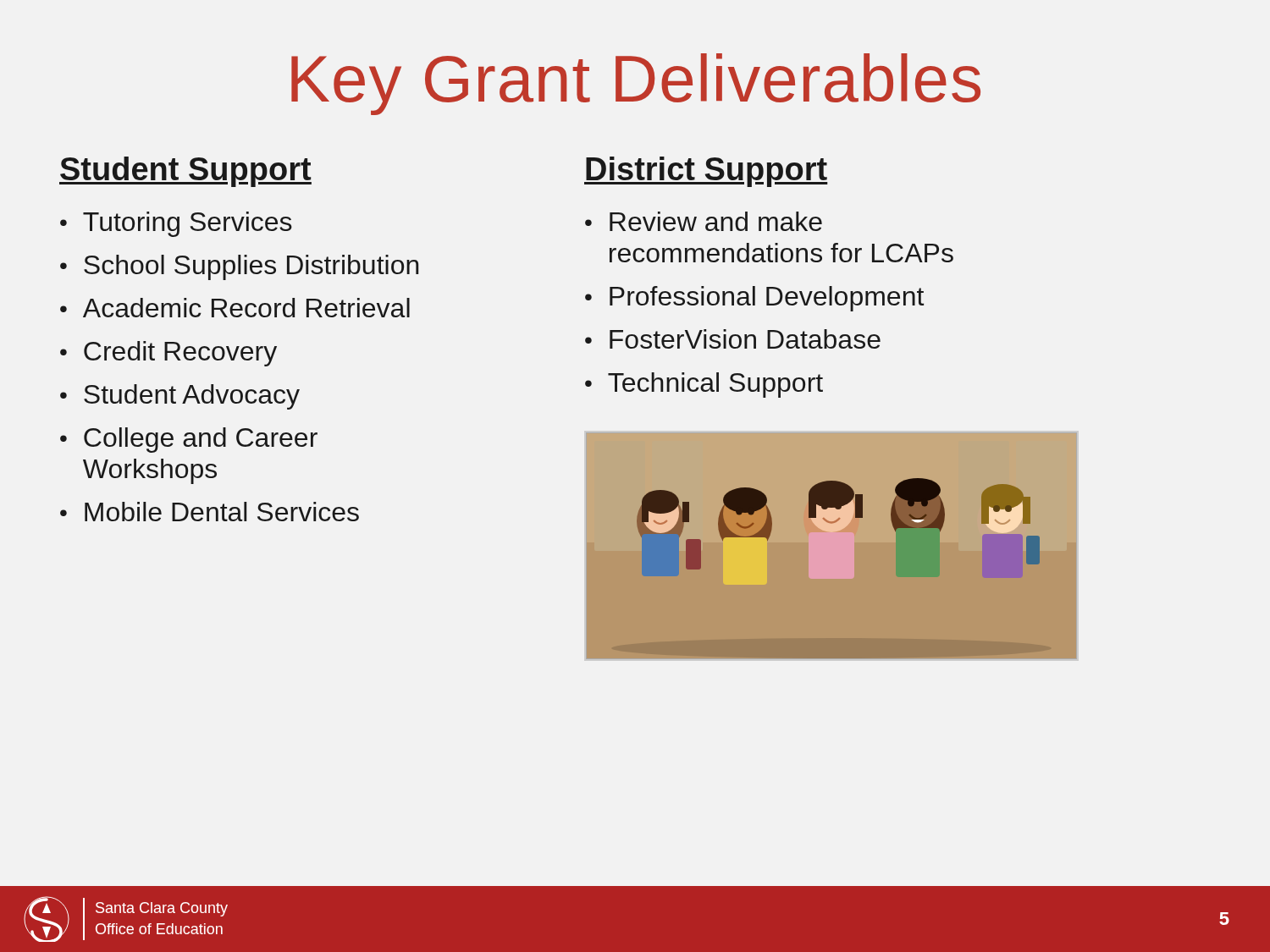
Task: Point to the text starting "Mobile Dental Services"
Action: [221, 512]
